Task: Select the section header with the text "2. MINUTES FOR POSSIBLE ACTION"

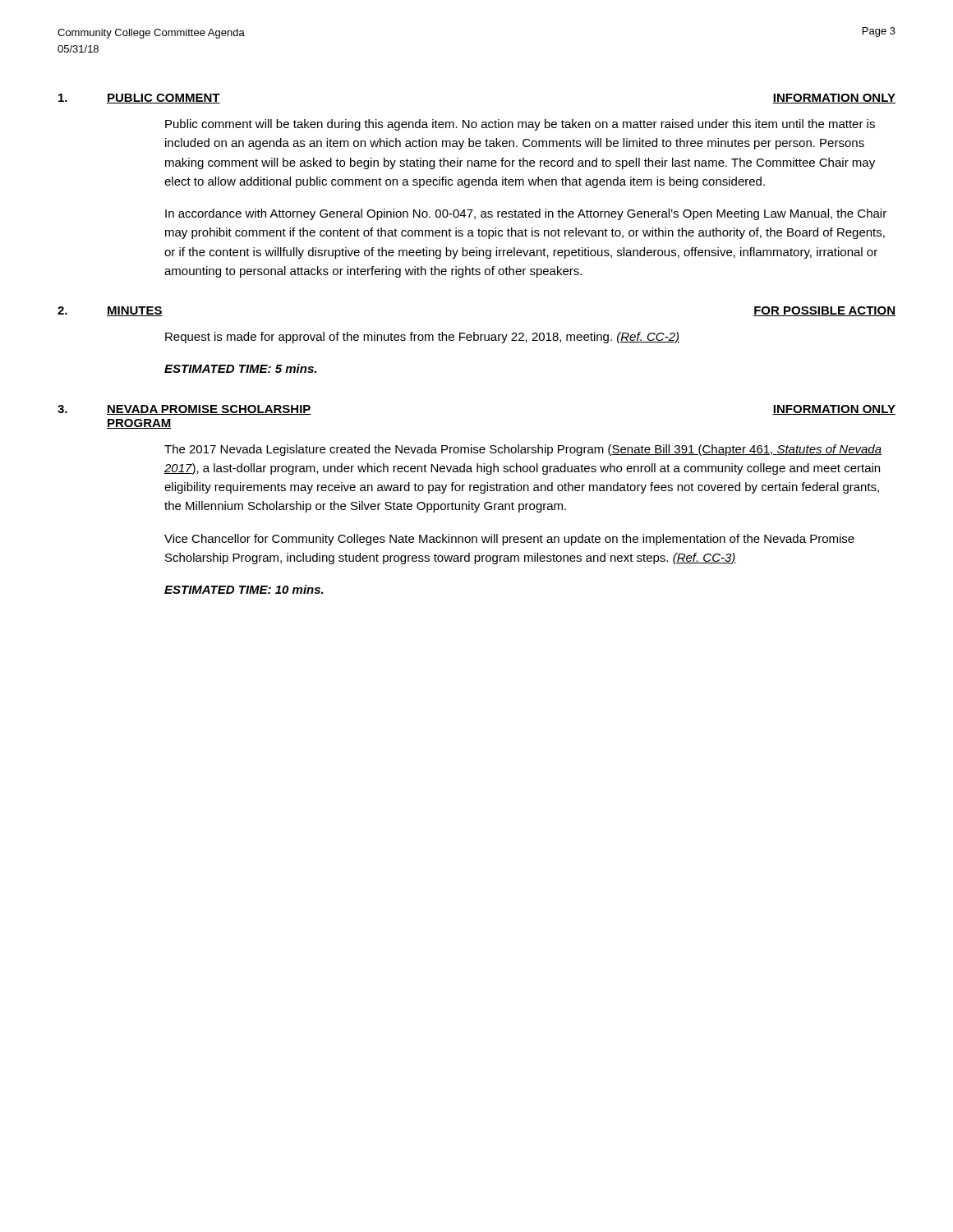Action: [x=136, y=311]
